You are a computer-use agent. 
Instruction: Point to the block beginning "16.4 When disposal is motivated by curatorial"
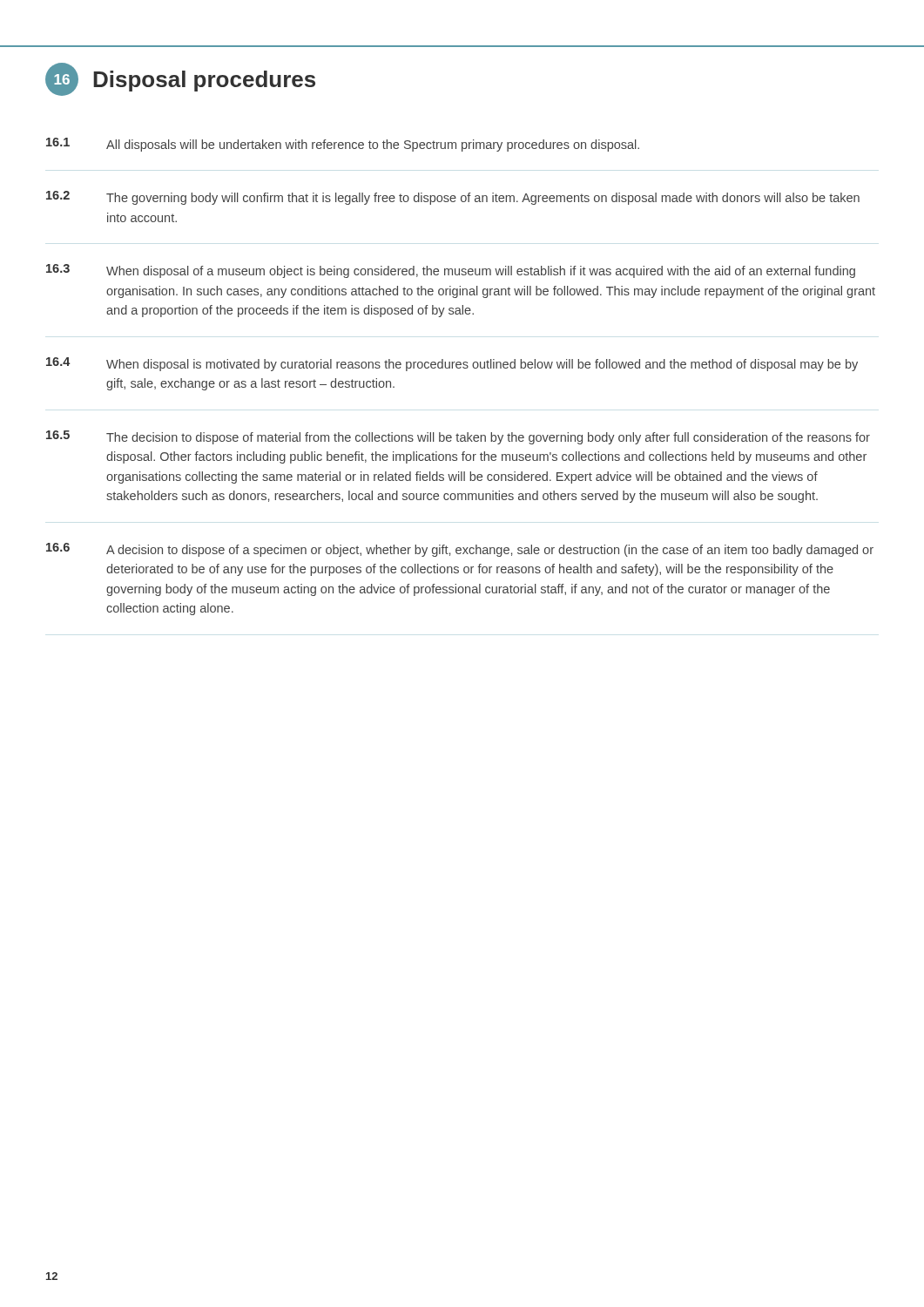[462, 374]
